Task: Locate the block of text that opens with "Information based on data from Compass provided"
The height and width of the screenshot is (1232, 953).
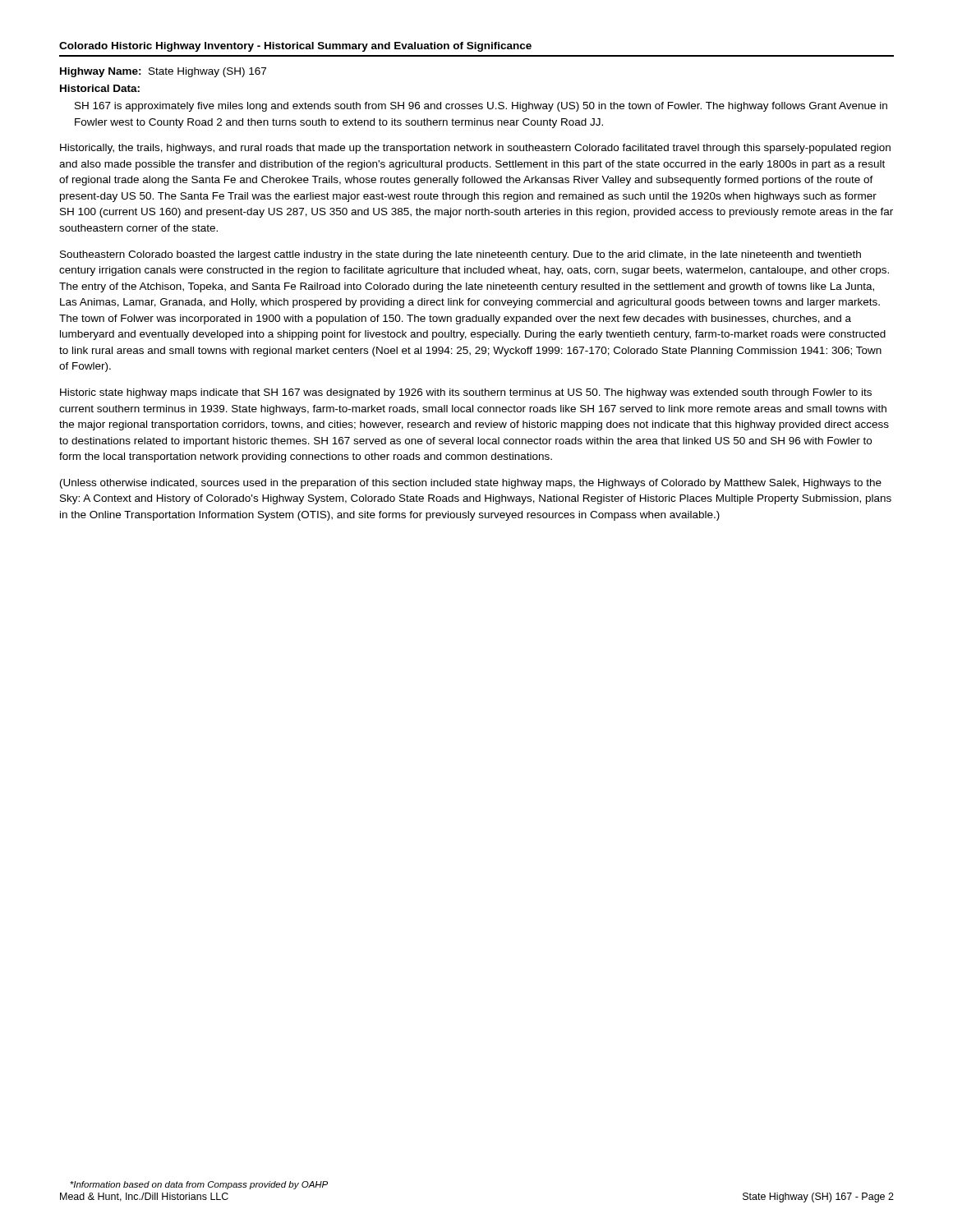Action: tap(194, 1184)
